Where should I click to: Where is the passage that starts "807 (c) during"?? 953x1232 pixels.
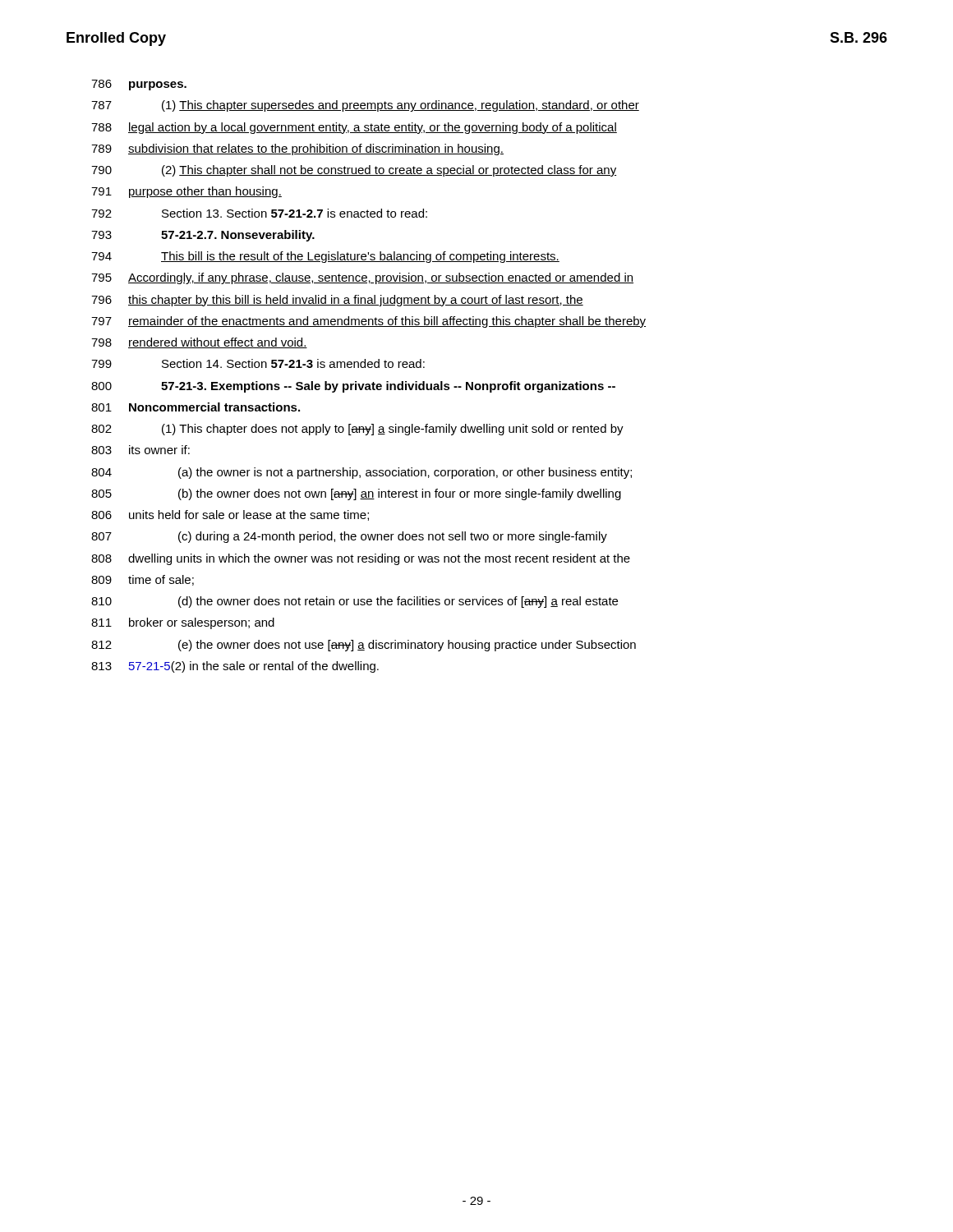(x=476, y=536)
